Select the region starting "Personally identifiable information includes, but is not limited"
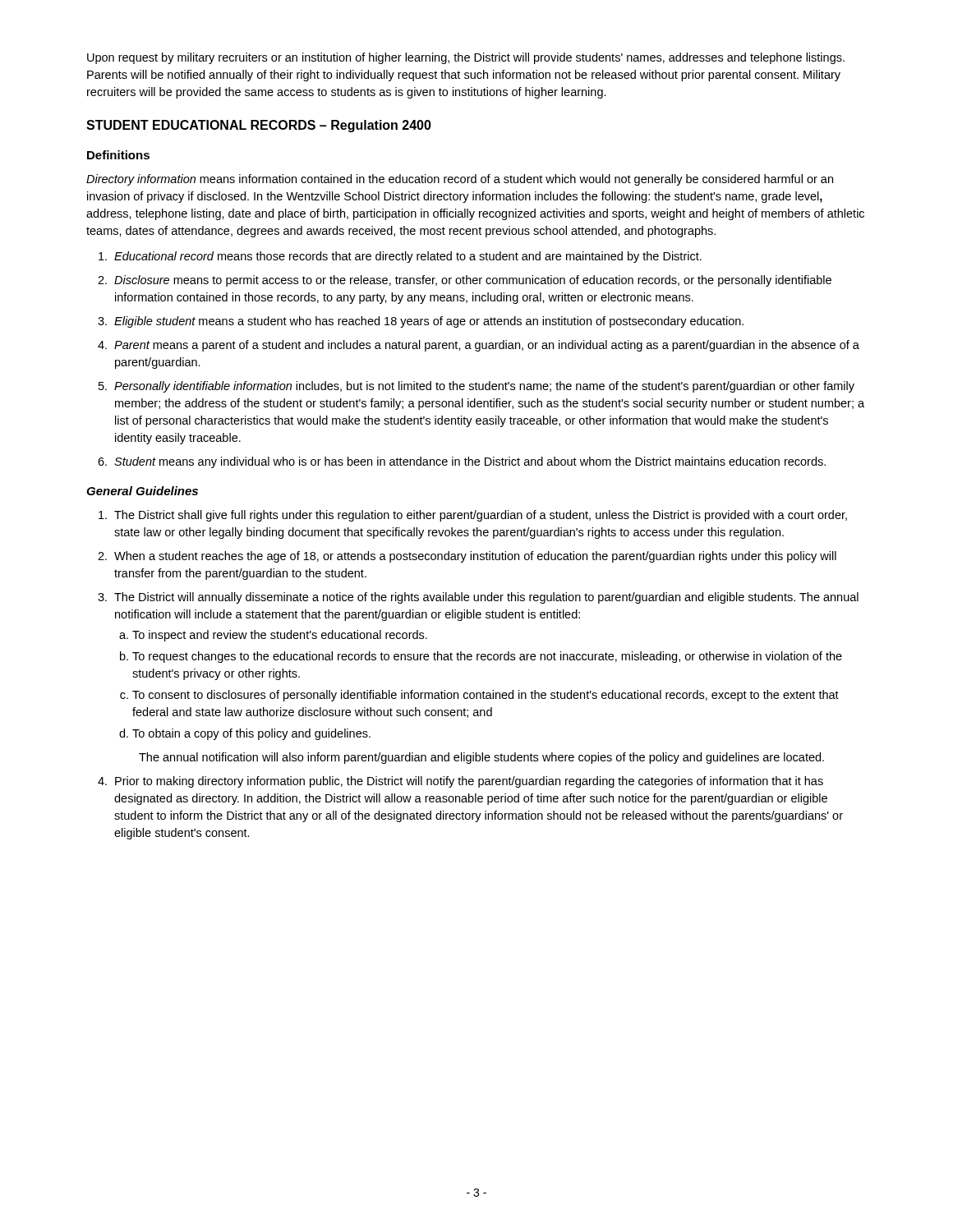This screenshot has height=1232, width=953. [x=489, y=412]
